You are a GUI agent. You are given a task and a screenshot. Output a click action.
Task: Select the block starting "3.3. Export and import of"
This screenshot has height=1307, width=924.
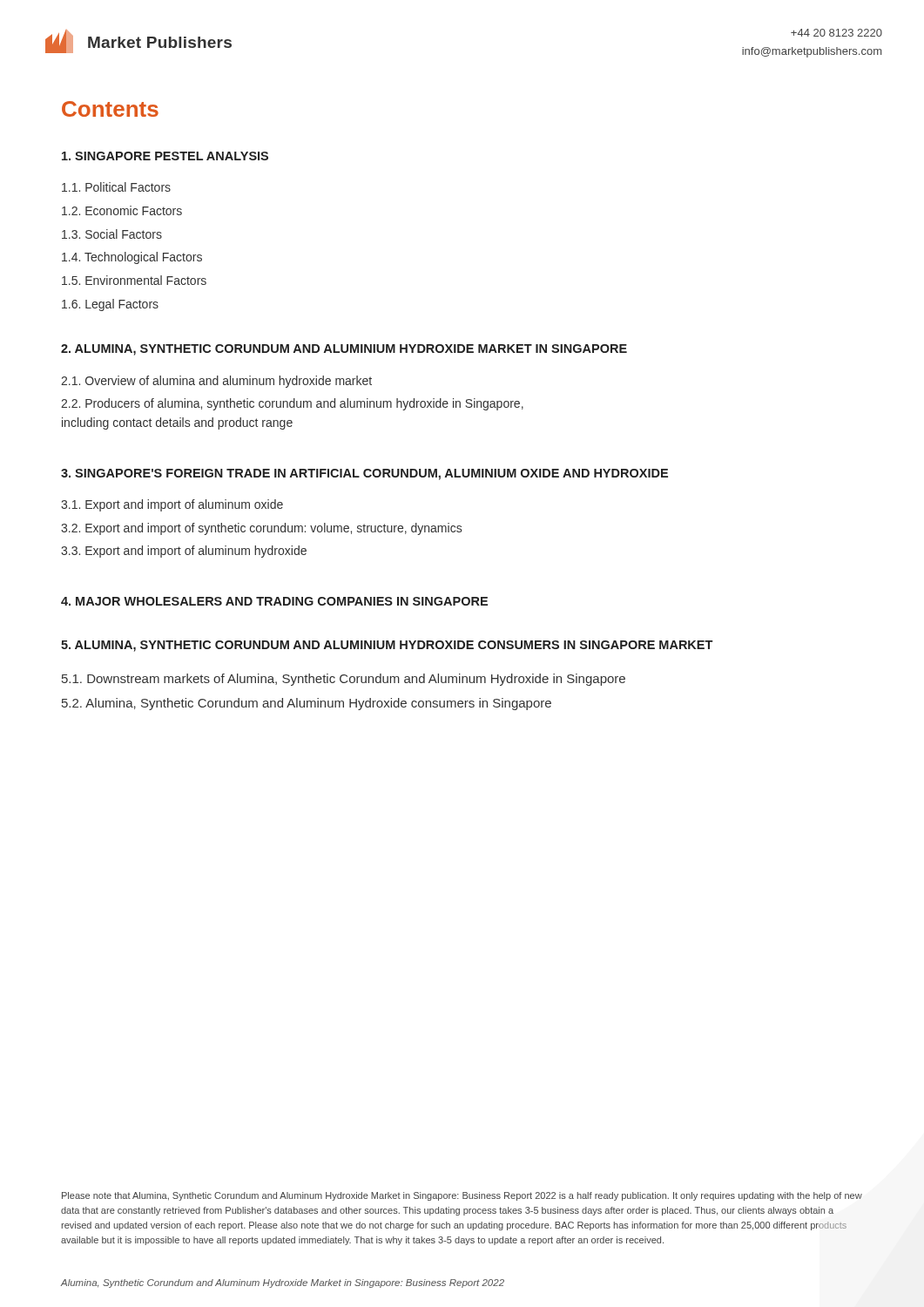point(184,551)
